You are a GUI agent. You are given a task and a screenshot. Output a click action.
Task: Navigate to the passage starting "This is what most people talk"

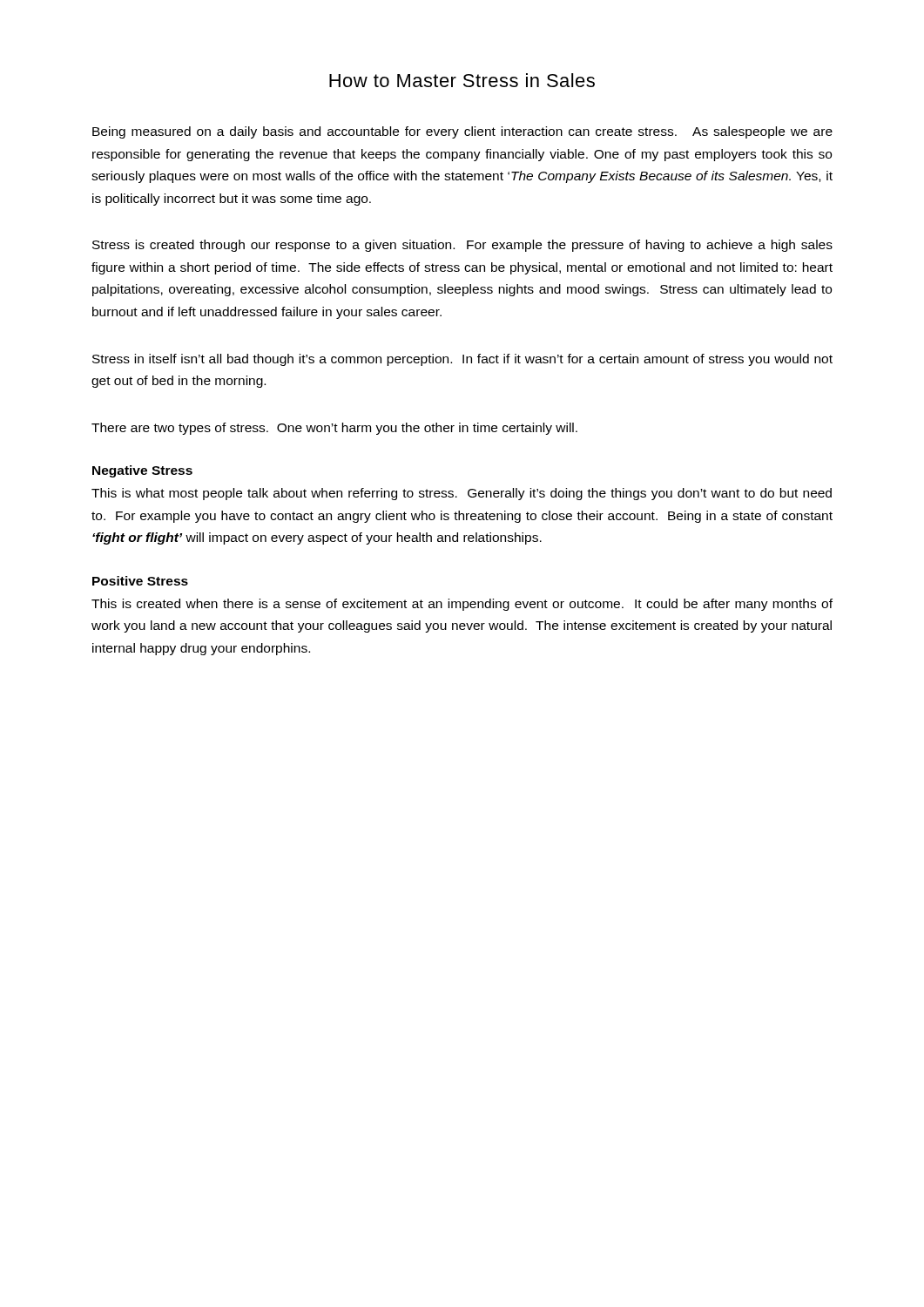tap(462, 515)
